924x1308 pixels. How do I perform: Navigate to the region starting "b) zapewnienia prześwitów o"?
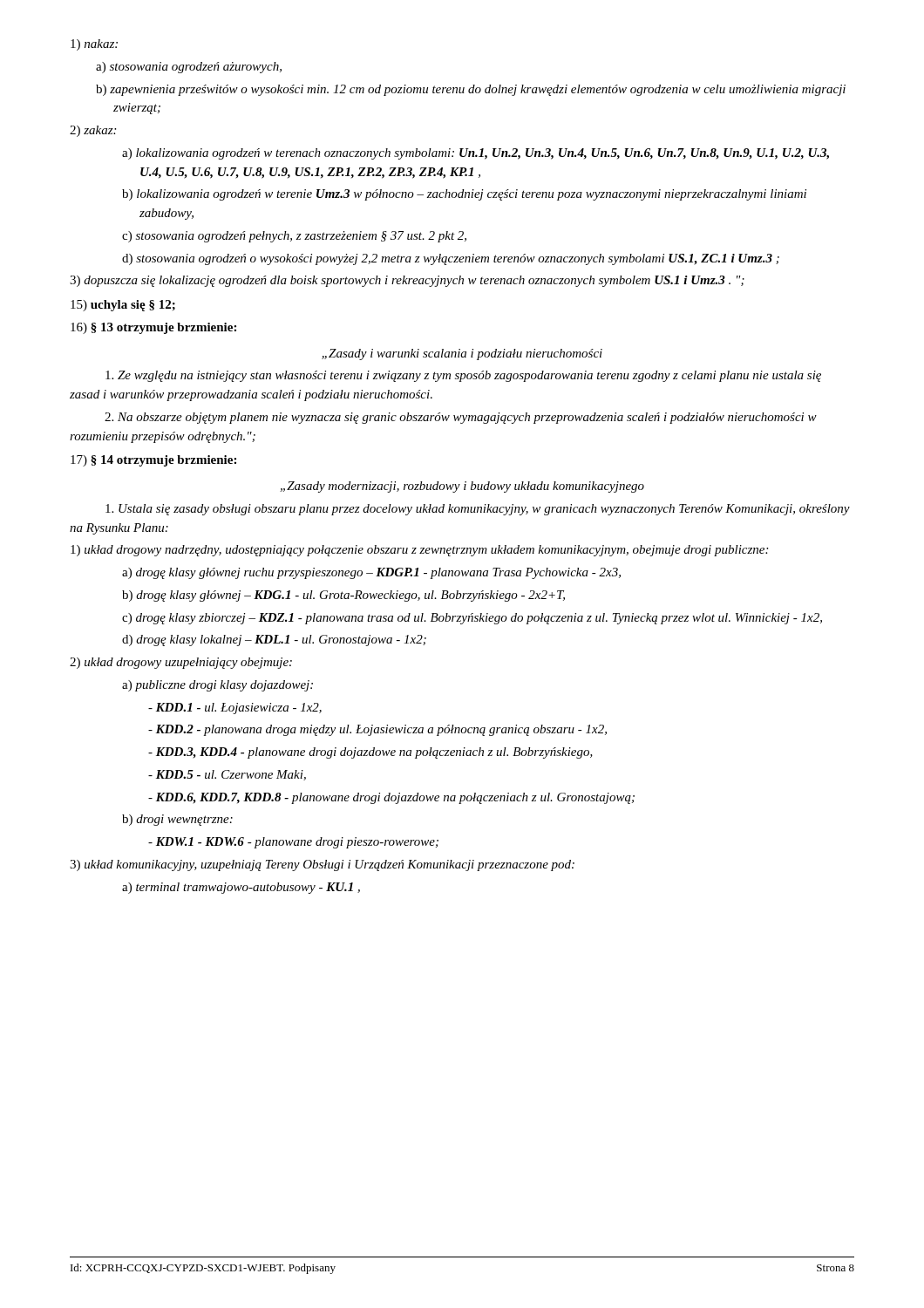click(x=471, y=98)
